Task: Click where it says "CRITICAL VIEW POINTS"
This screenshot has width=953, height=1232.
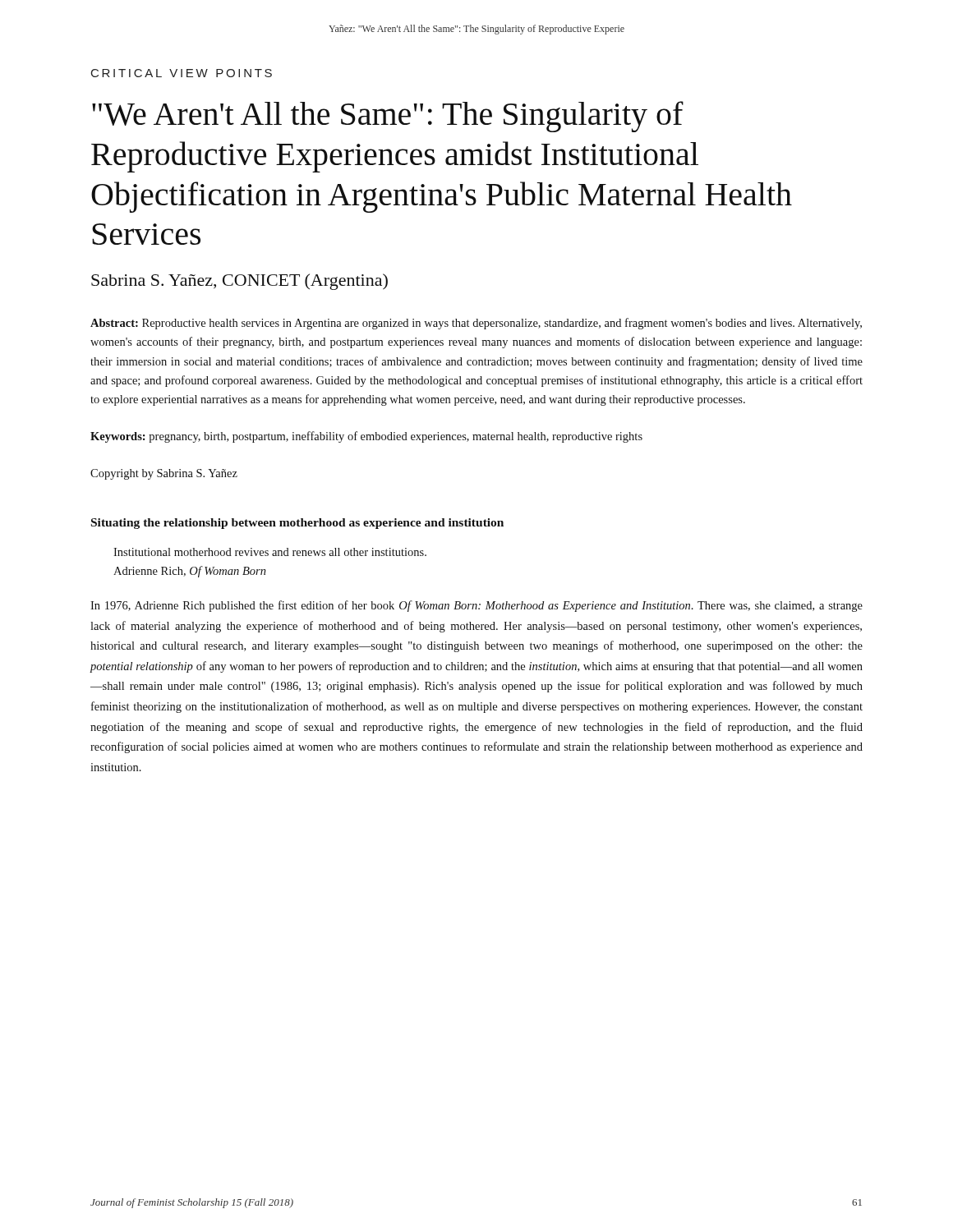Action: point(182,73)
